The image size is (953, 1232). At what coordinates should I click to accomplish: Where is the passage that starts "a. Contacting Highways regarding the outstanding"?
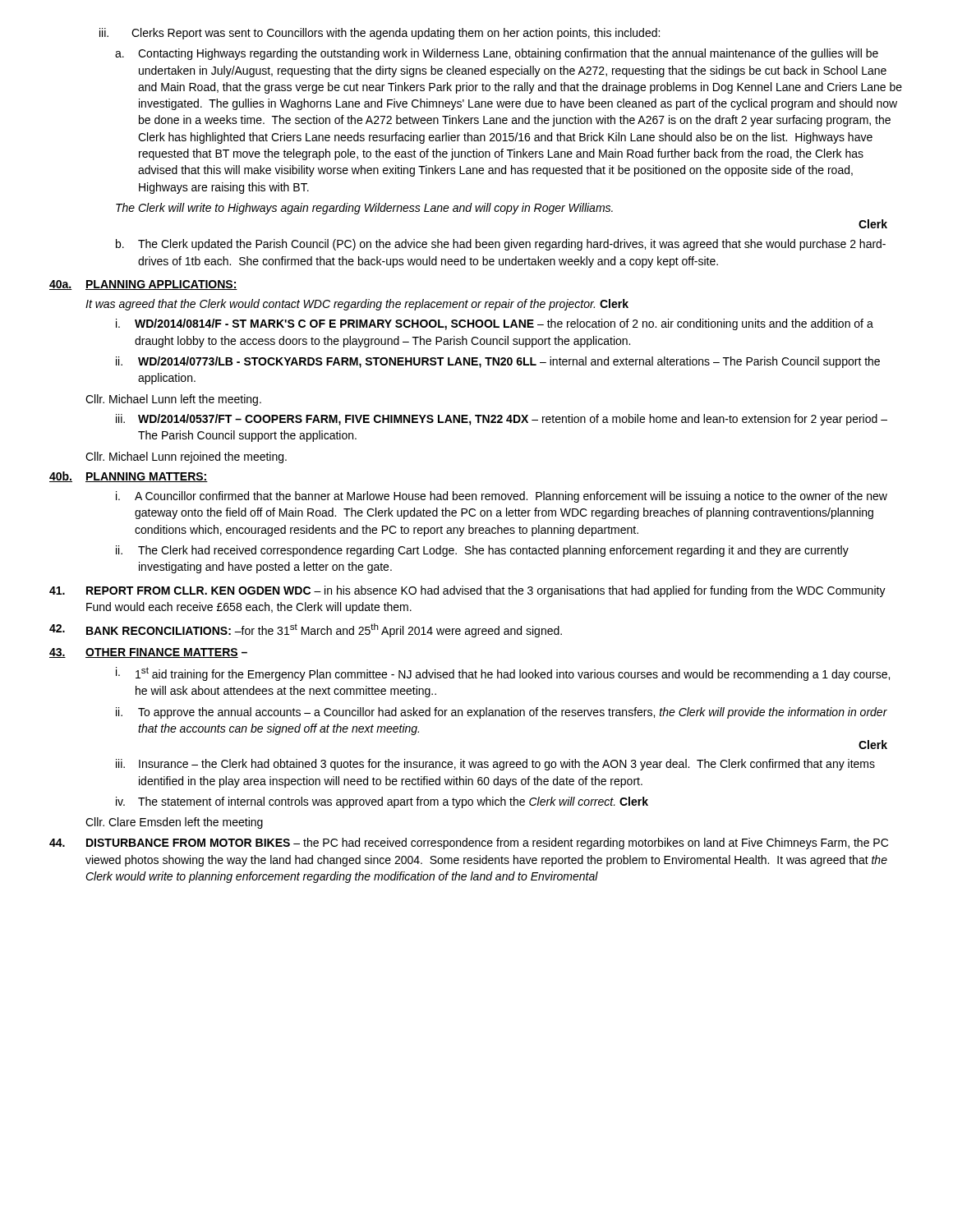pyautogui.click(x=509, y=120)
